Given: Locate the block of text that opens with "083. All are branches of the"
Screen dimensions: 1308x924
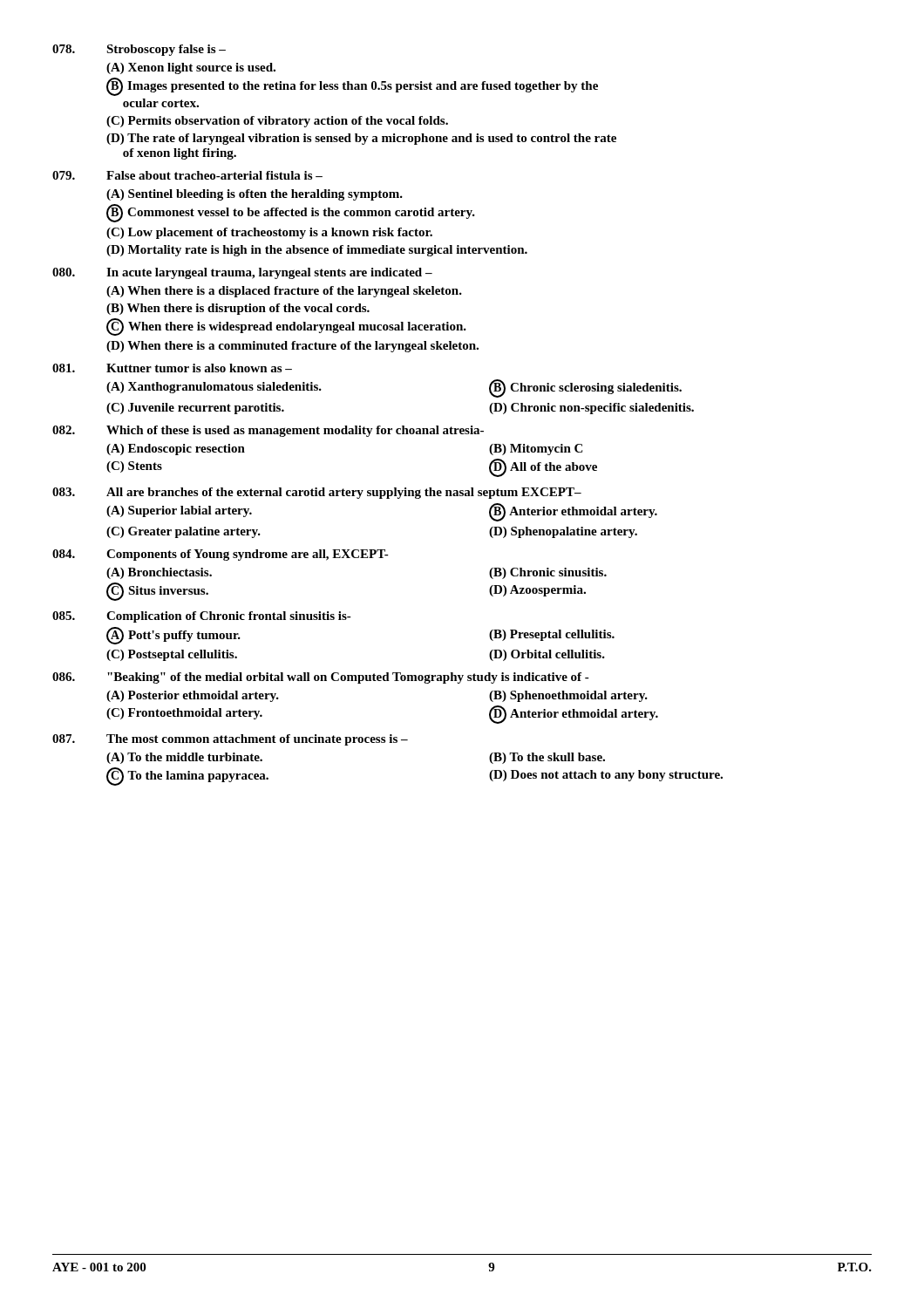Looking at the screenshot, I should click(317, 493).
